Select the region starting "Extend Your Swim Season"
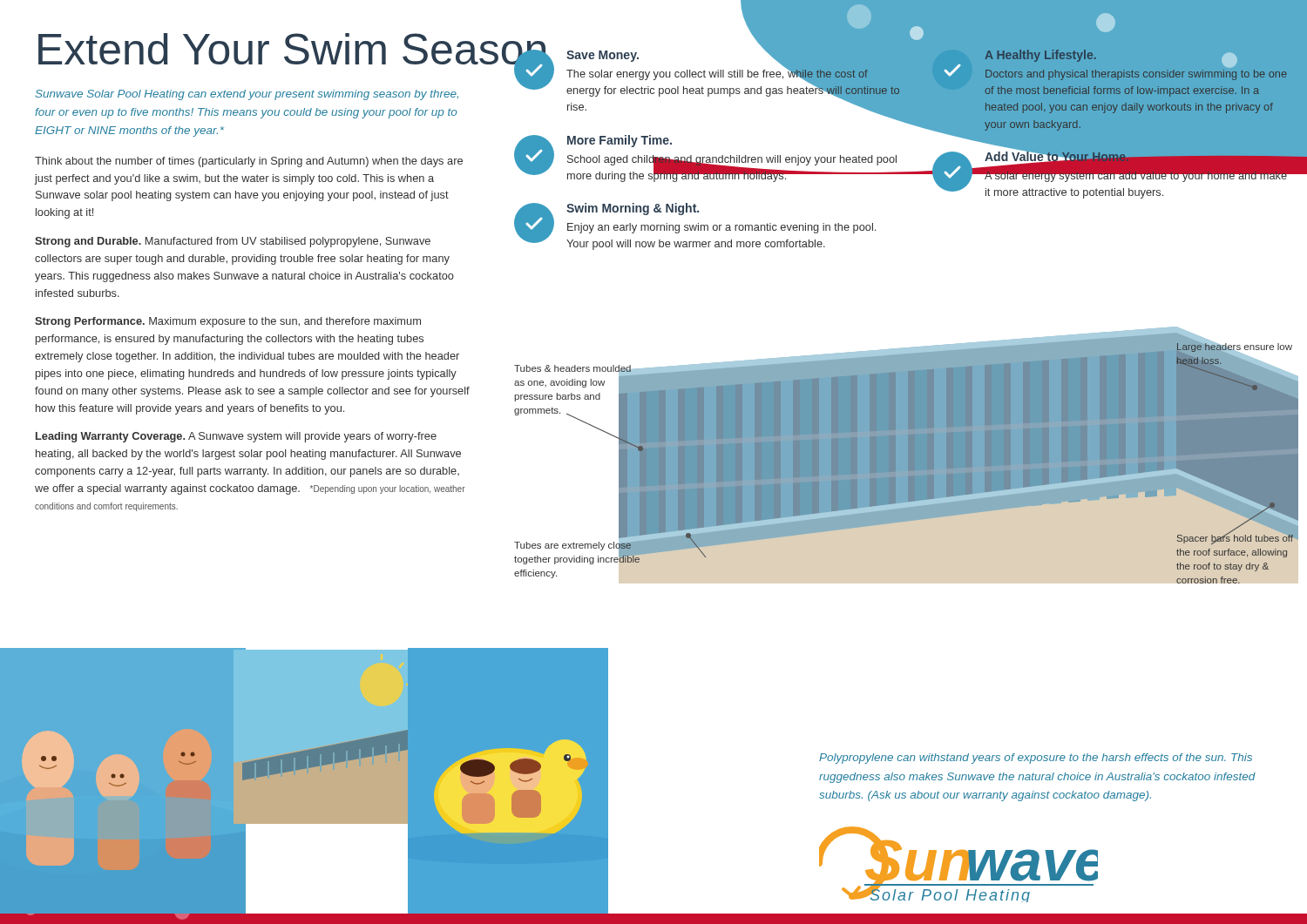Image resolution: width=1307 pixels, height=924 pixels. 292,50
